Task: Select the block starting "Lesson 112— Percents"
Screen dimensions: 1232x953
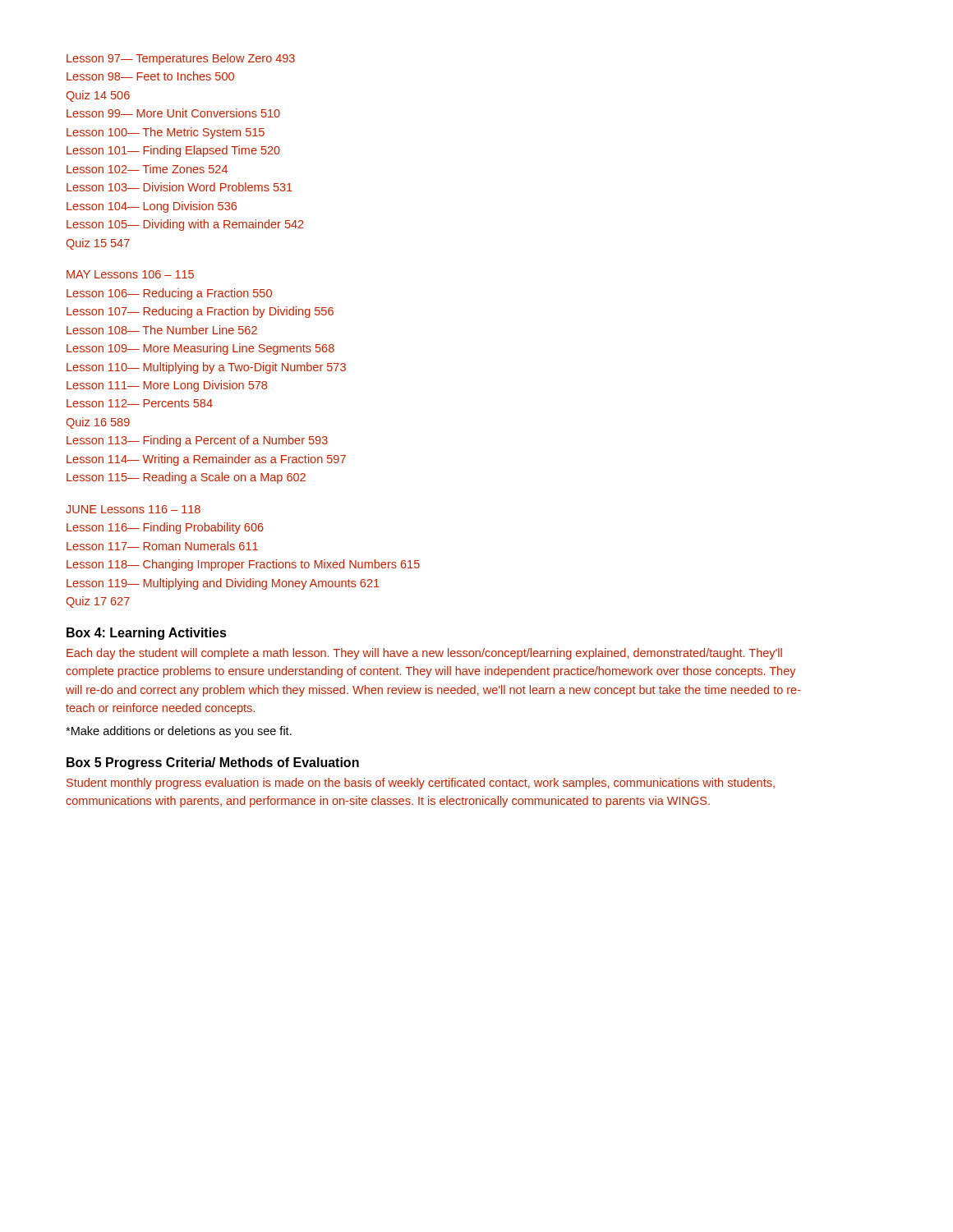Action: 139,404
